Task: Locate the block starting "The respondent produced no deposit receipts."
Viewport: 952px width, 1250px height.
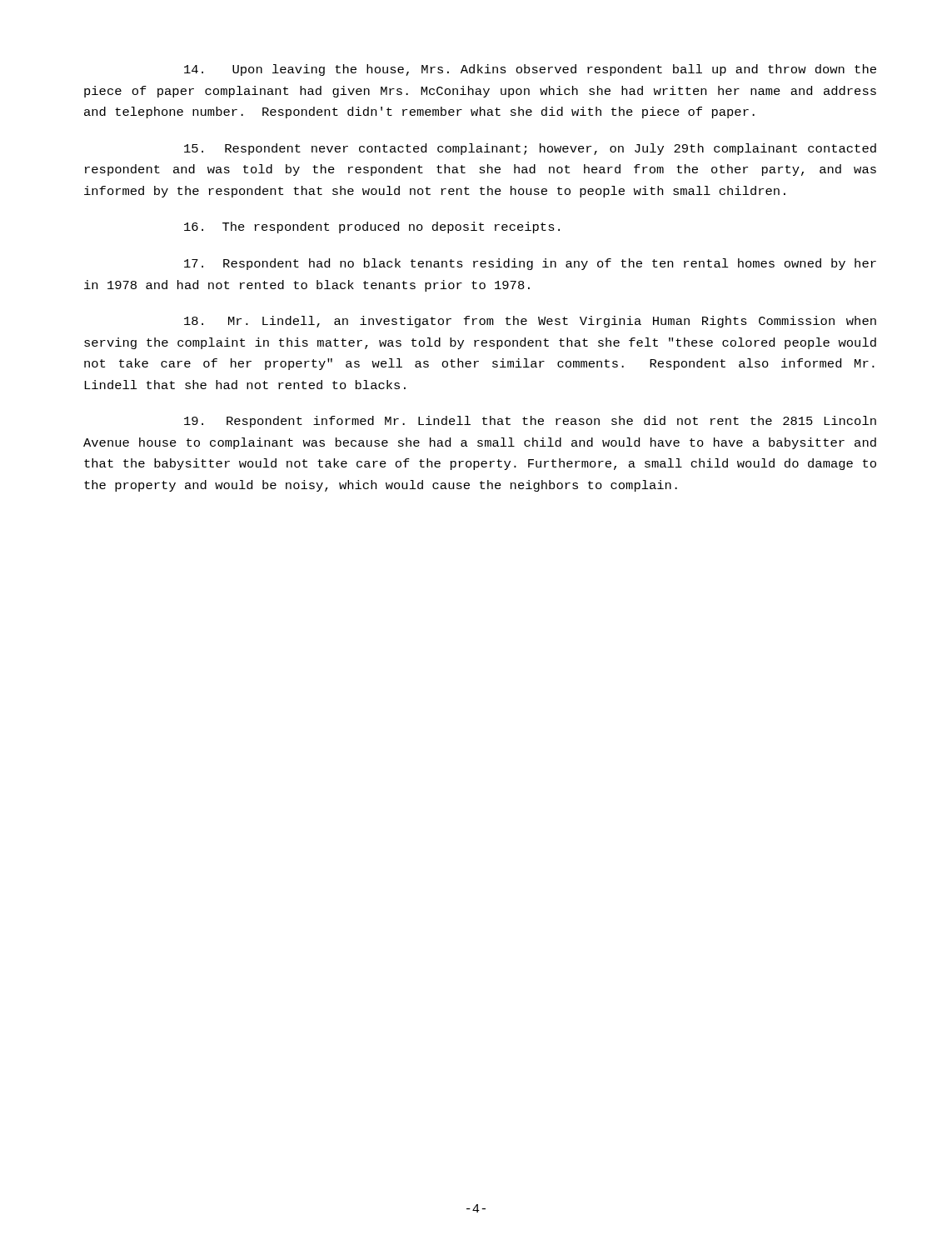Action: [x=373, y=228]
